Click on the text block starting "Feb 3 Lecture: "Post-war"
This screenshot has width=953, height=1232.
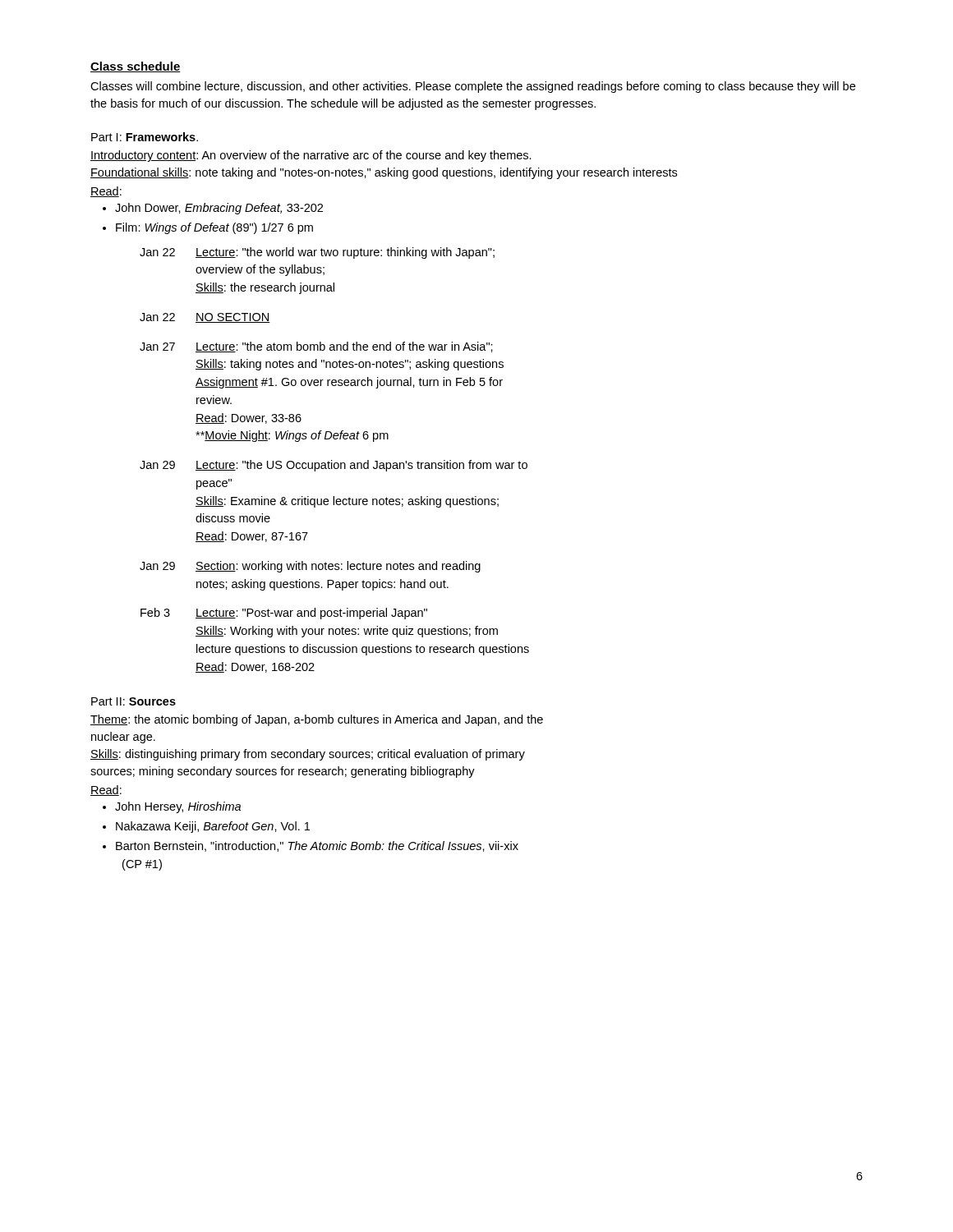pyautogui.click(x=476, y=641)
